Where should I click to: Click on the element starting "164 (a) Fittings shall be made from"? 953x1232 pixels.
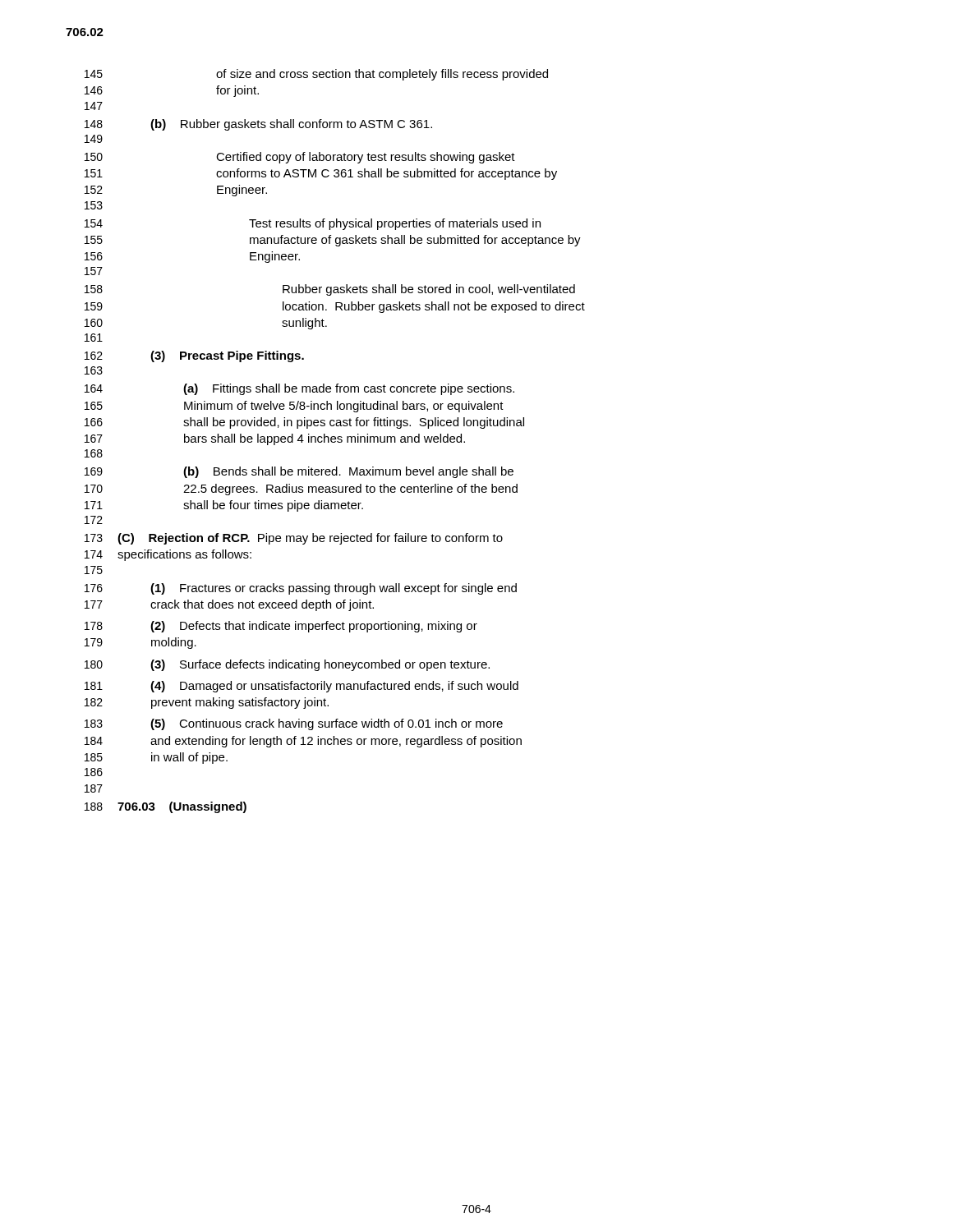(x=476, y=389)
